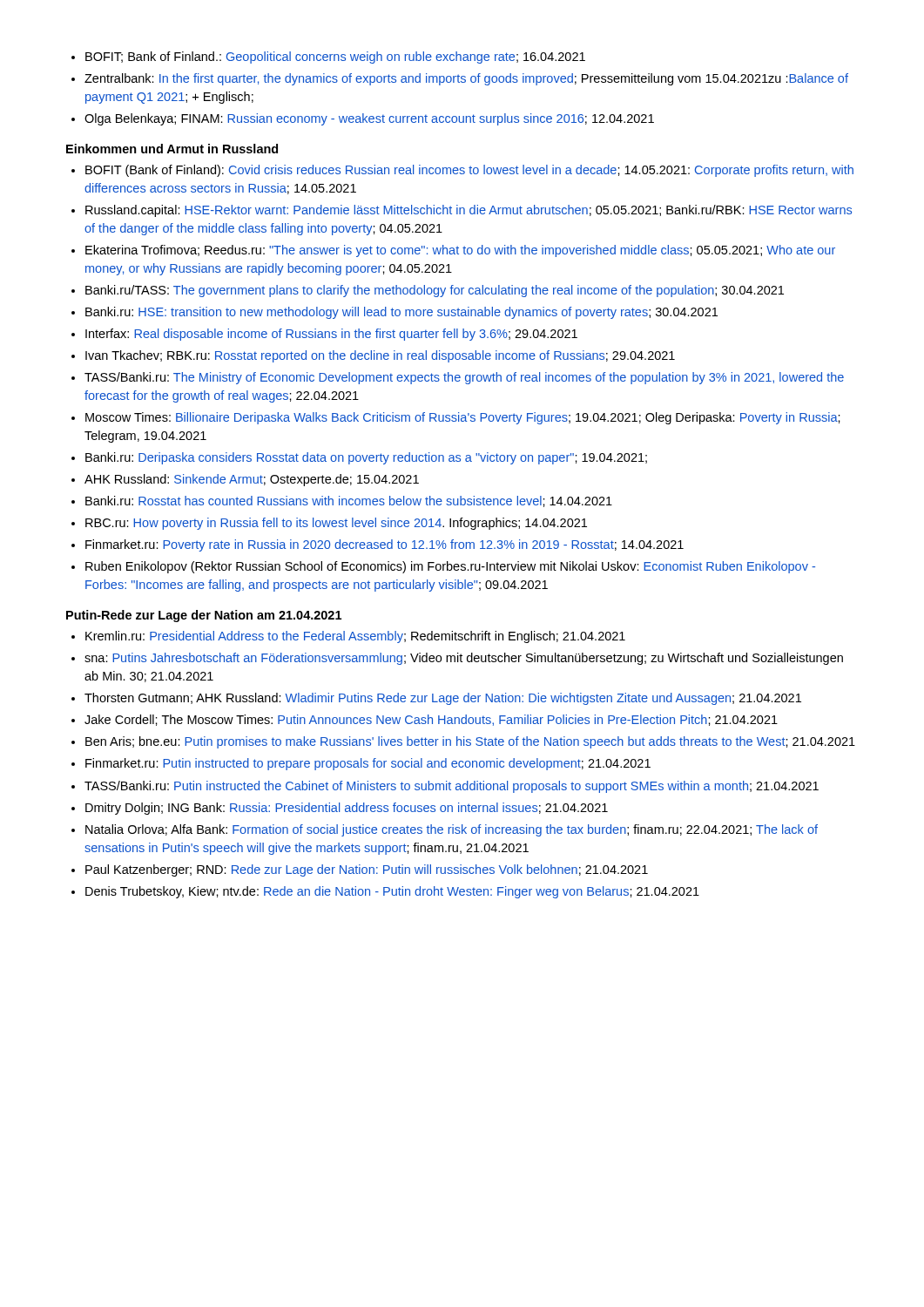Click the passage that begins "Russland.capital: HSE-Rektor warnt: Pandemie lässt"

(x=468, y=219)
